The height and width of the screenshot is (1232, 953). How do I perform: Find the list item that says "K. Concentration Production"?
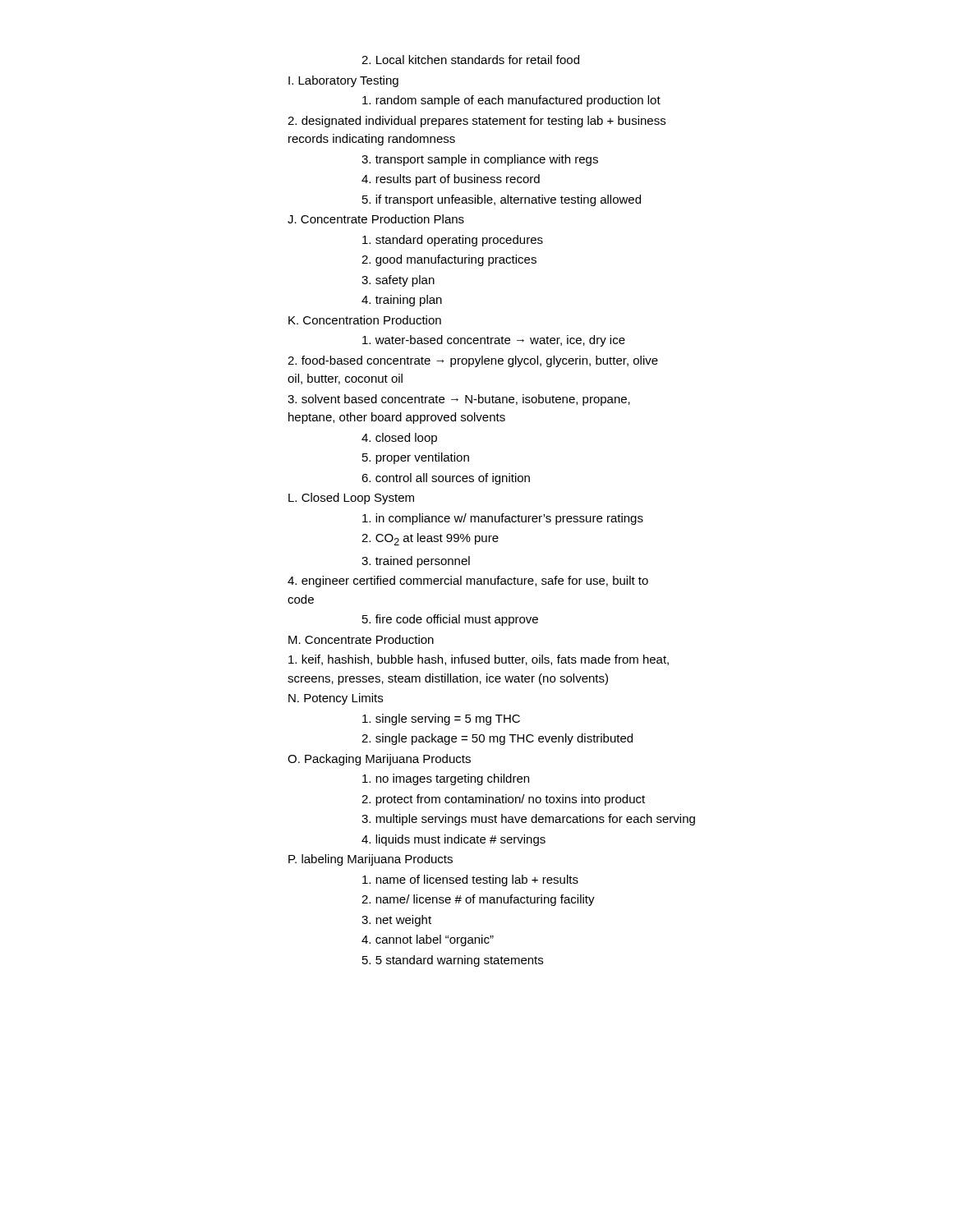[x=365, y=320]
